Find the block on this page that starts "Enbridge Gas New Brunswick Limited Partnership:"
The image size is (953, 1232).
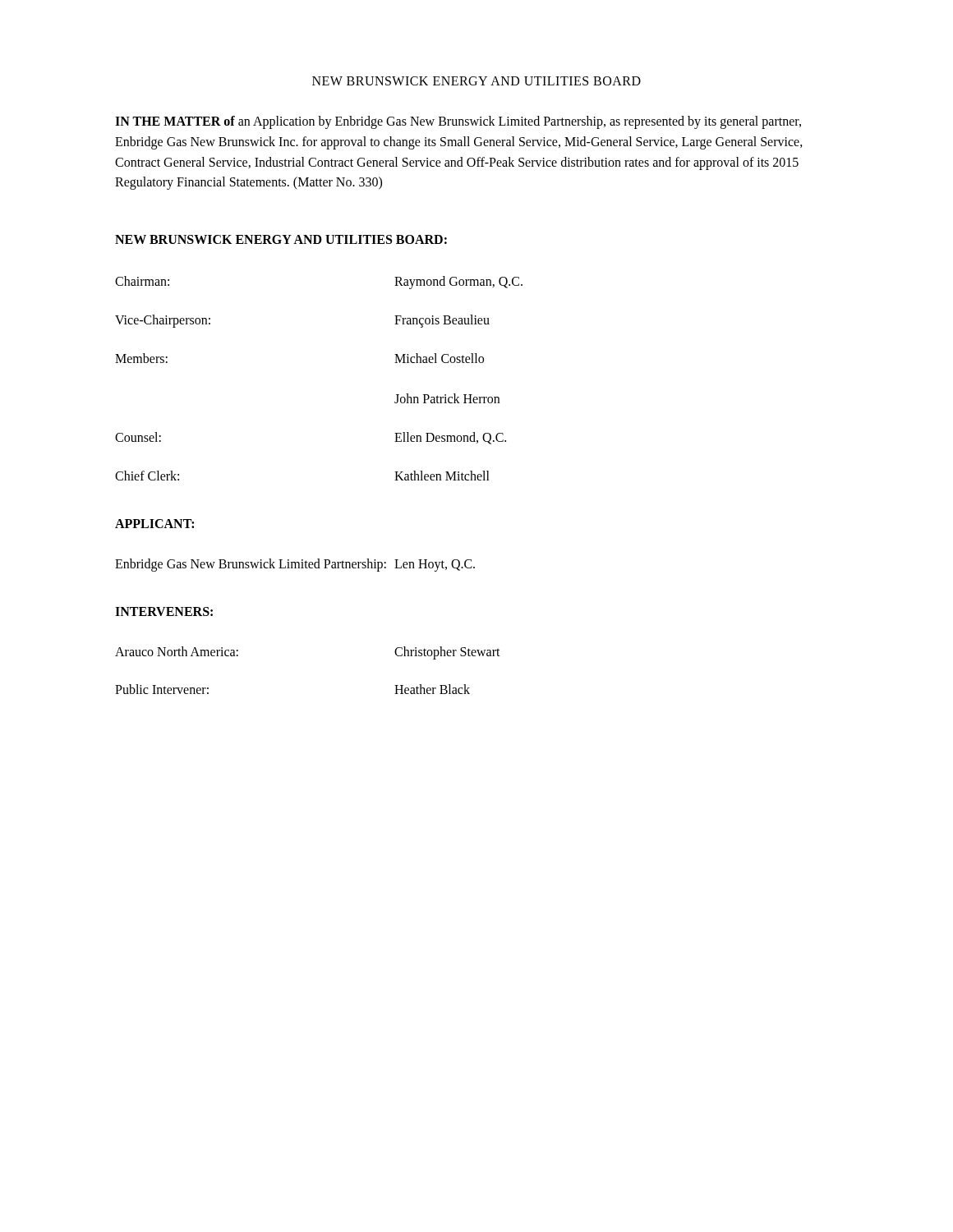[476, 564]
